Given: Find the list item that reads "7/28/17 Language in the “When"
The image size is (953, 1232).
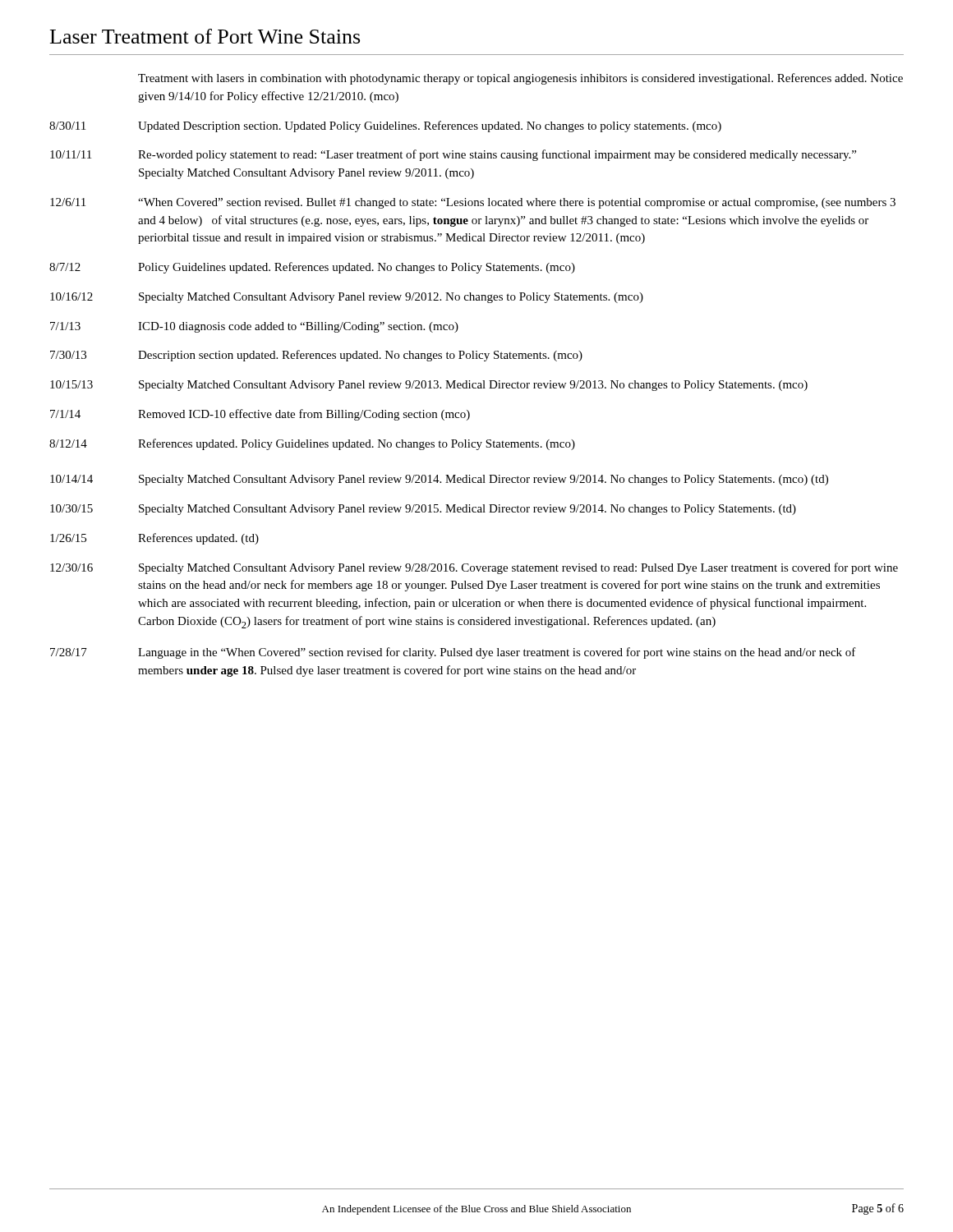Looking at the screenshot, I should pyautogui.click(x=476, y=662).
